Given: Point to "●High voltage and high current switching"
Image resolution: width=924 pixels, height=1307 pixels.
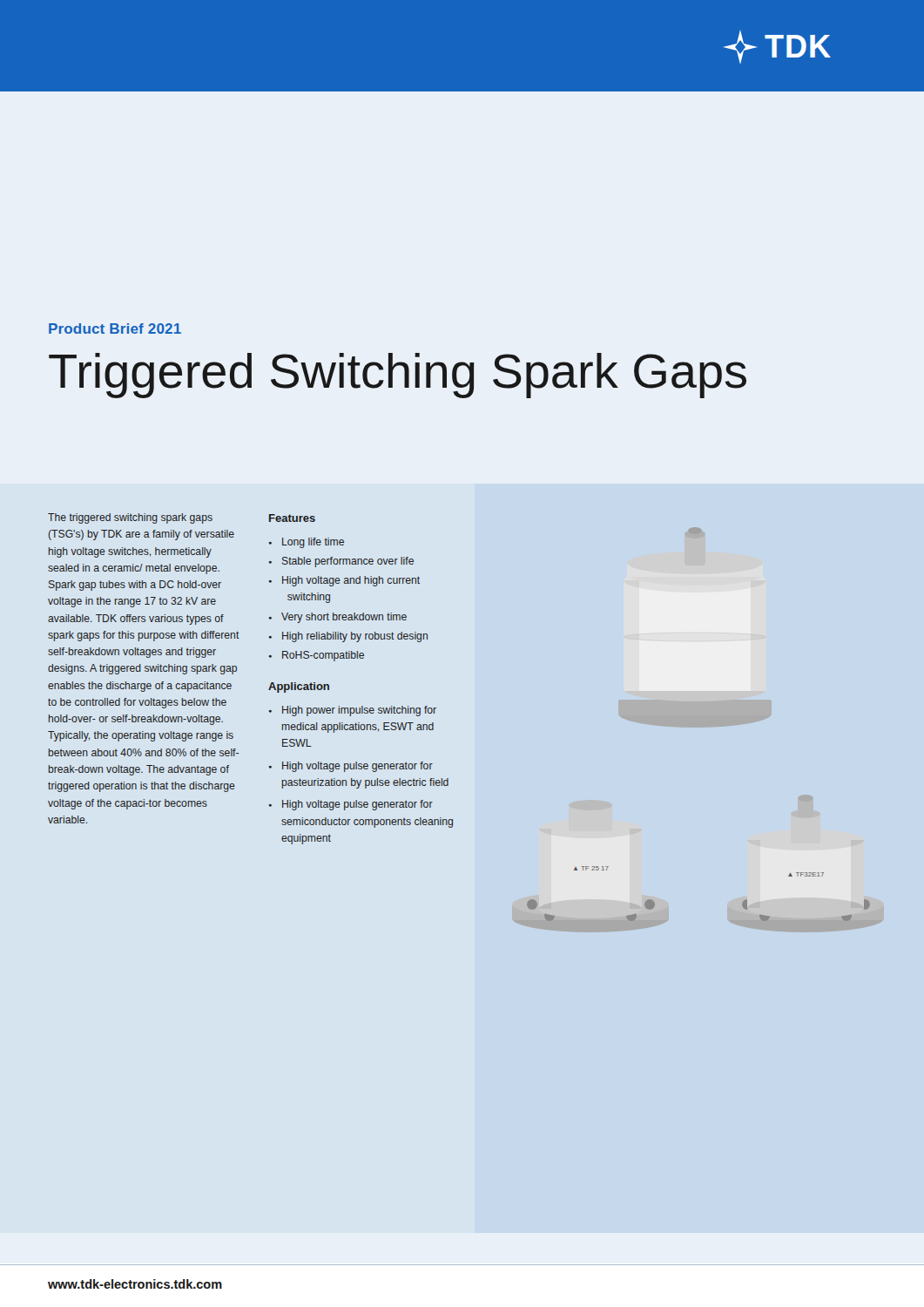Looking at the screenshot, I should click(344, 589).
